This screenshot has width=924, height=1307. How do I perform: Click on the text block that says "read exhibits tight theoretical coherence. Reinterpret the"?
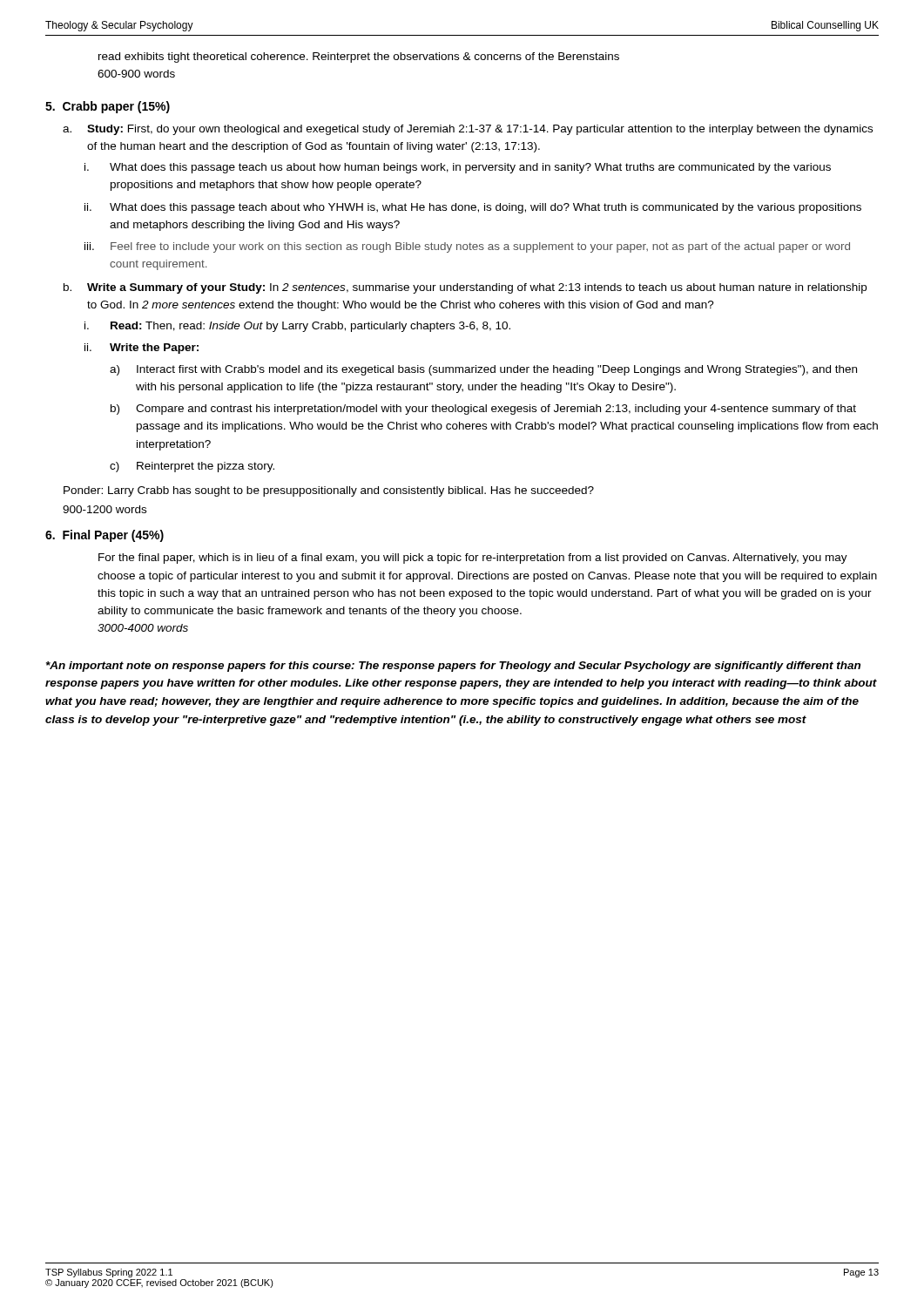359,65
